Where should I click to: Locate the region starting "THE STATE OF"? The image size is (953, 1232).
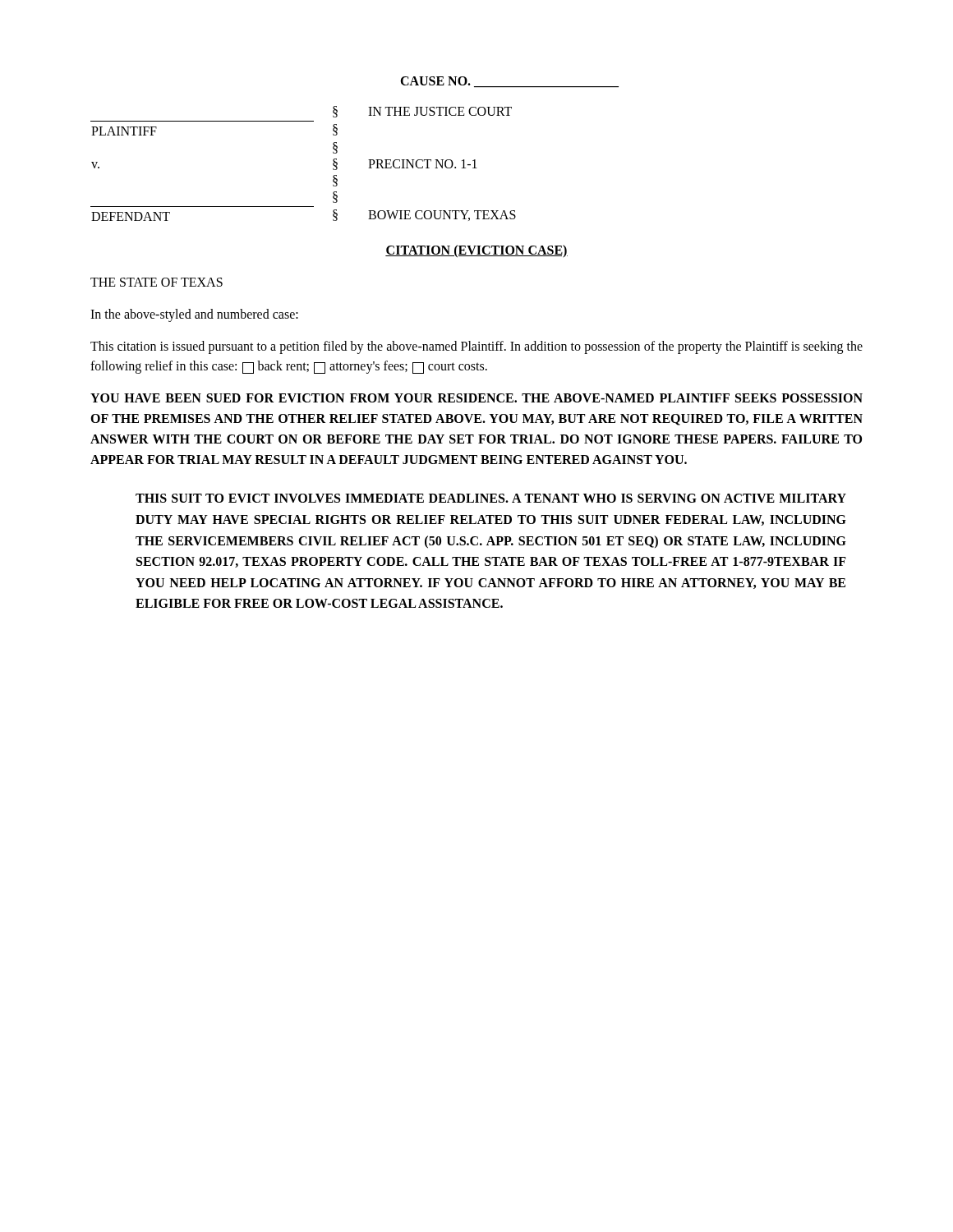157,282
